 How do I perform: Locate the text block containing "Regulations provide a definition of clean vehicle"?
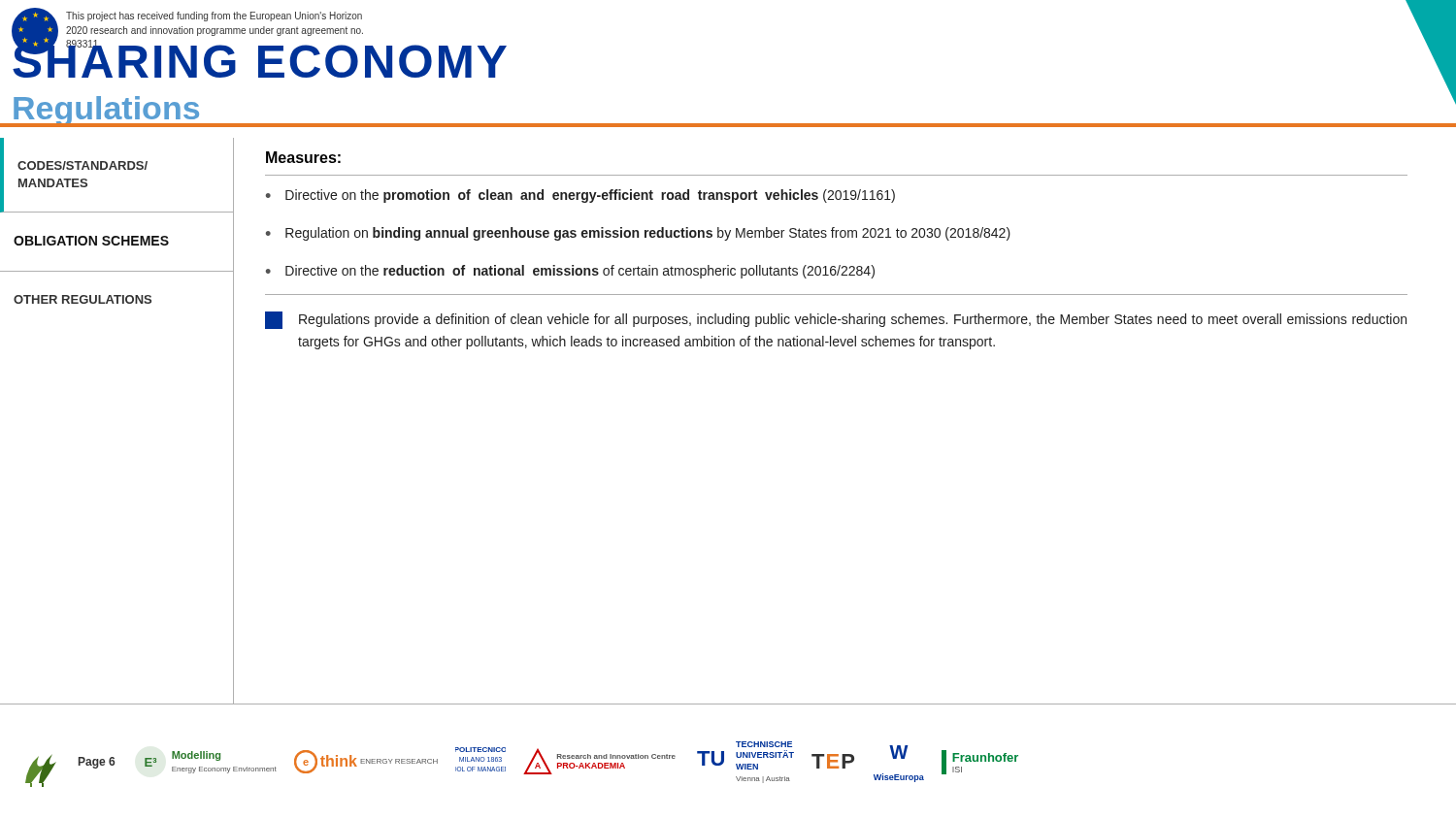coord(836,331)
